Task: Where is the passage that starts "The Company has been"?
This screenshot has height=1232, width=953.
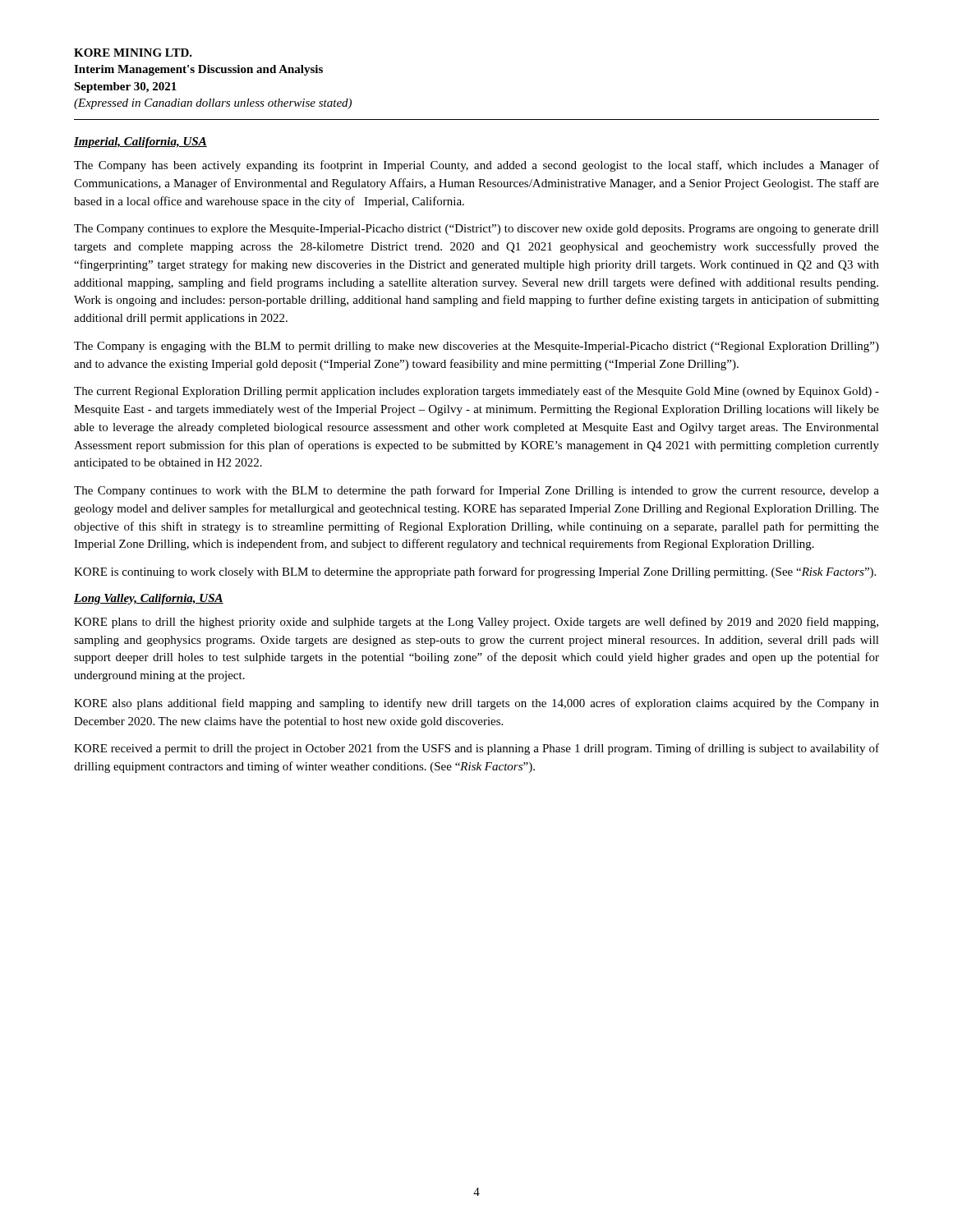Action: (x=476, y=184)
